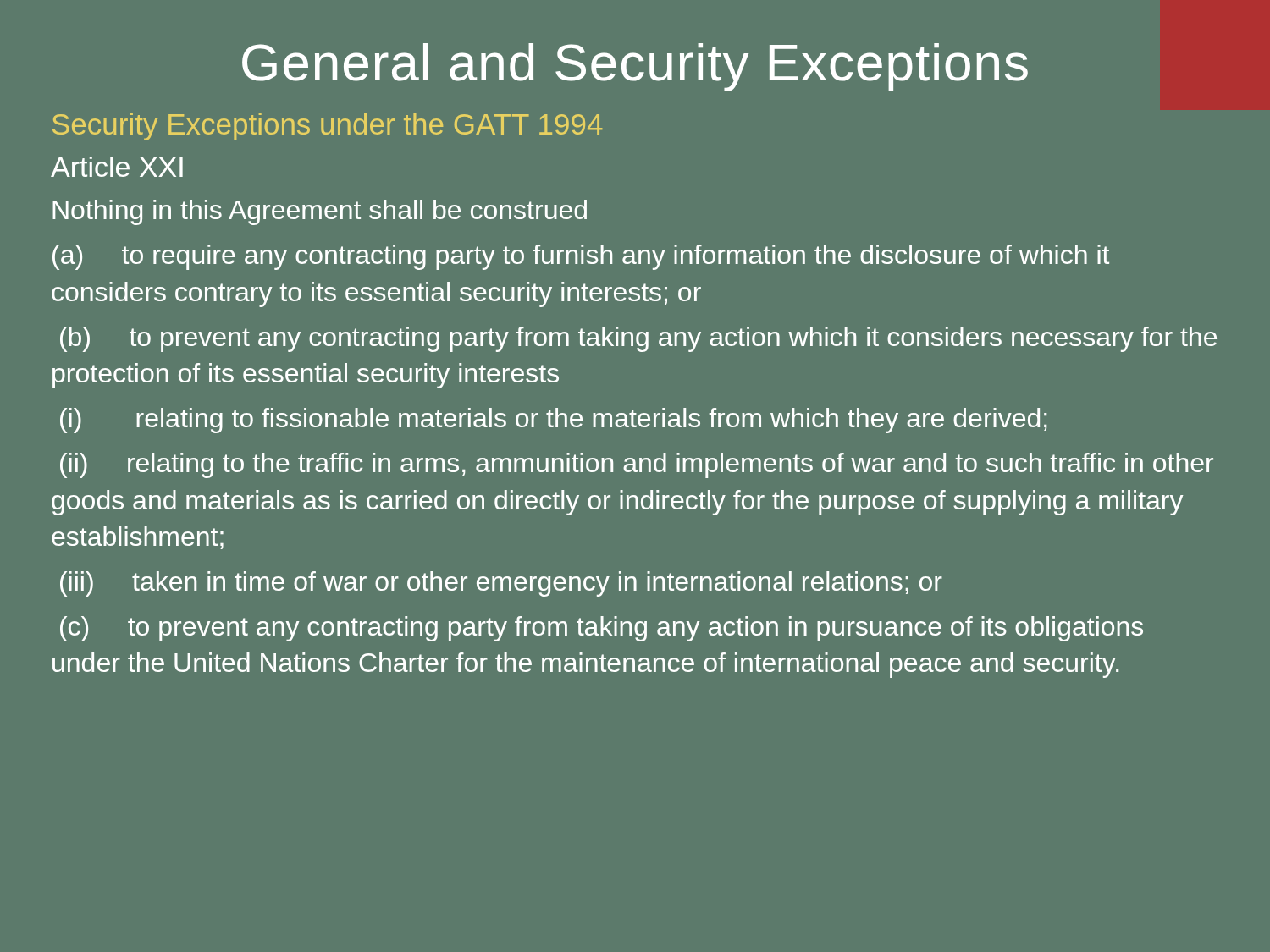The width and height of the screenshot is (1270, 952).
Task: Navigate to the text starting "(iii) taken in time"
Action: (x=497, y=581)
